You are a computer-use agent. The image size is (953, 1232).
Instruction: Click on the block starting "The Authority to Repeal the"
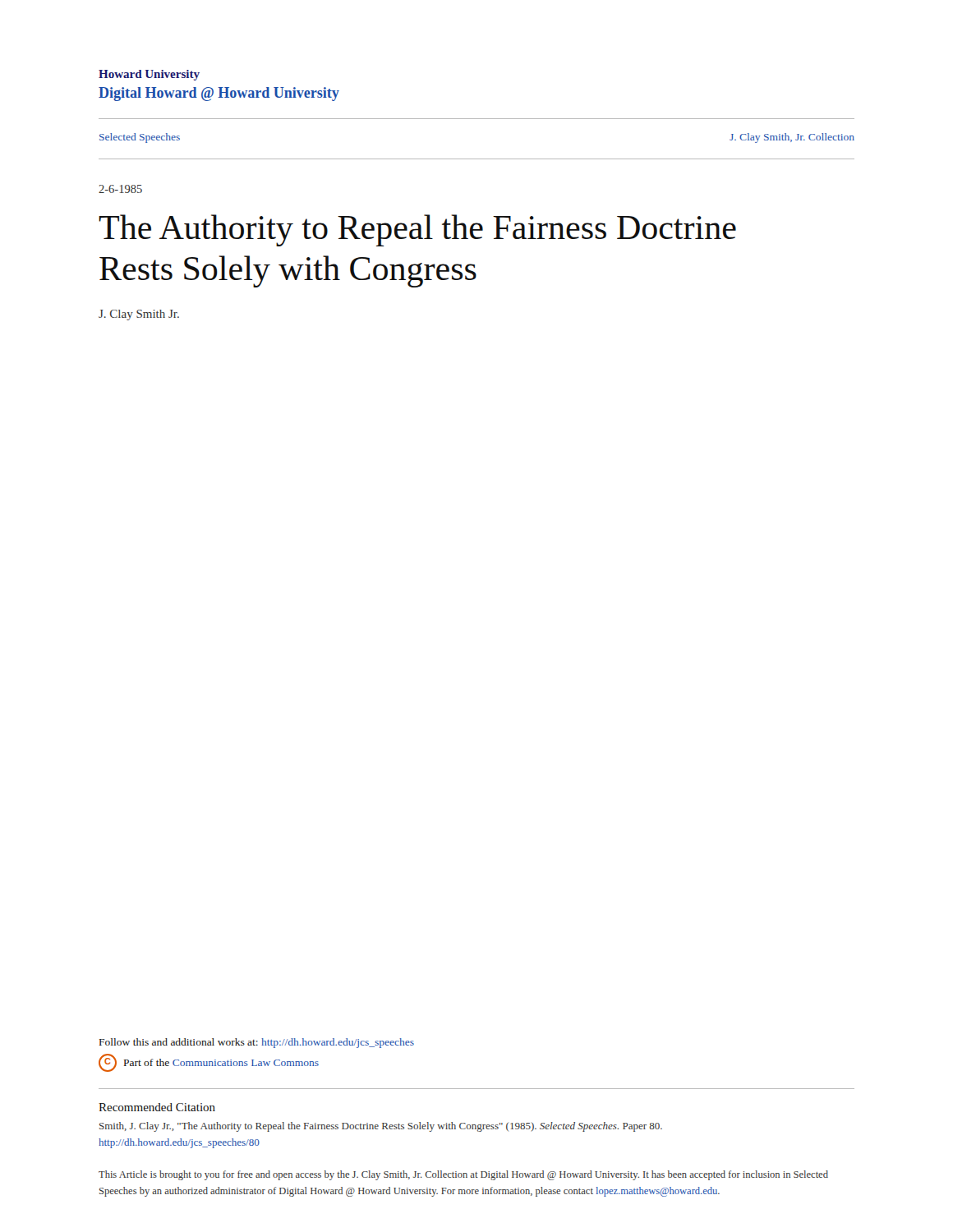click(418, 248)
